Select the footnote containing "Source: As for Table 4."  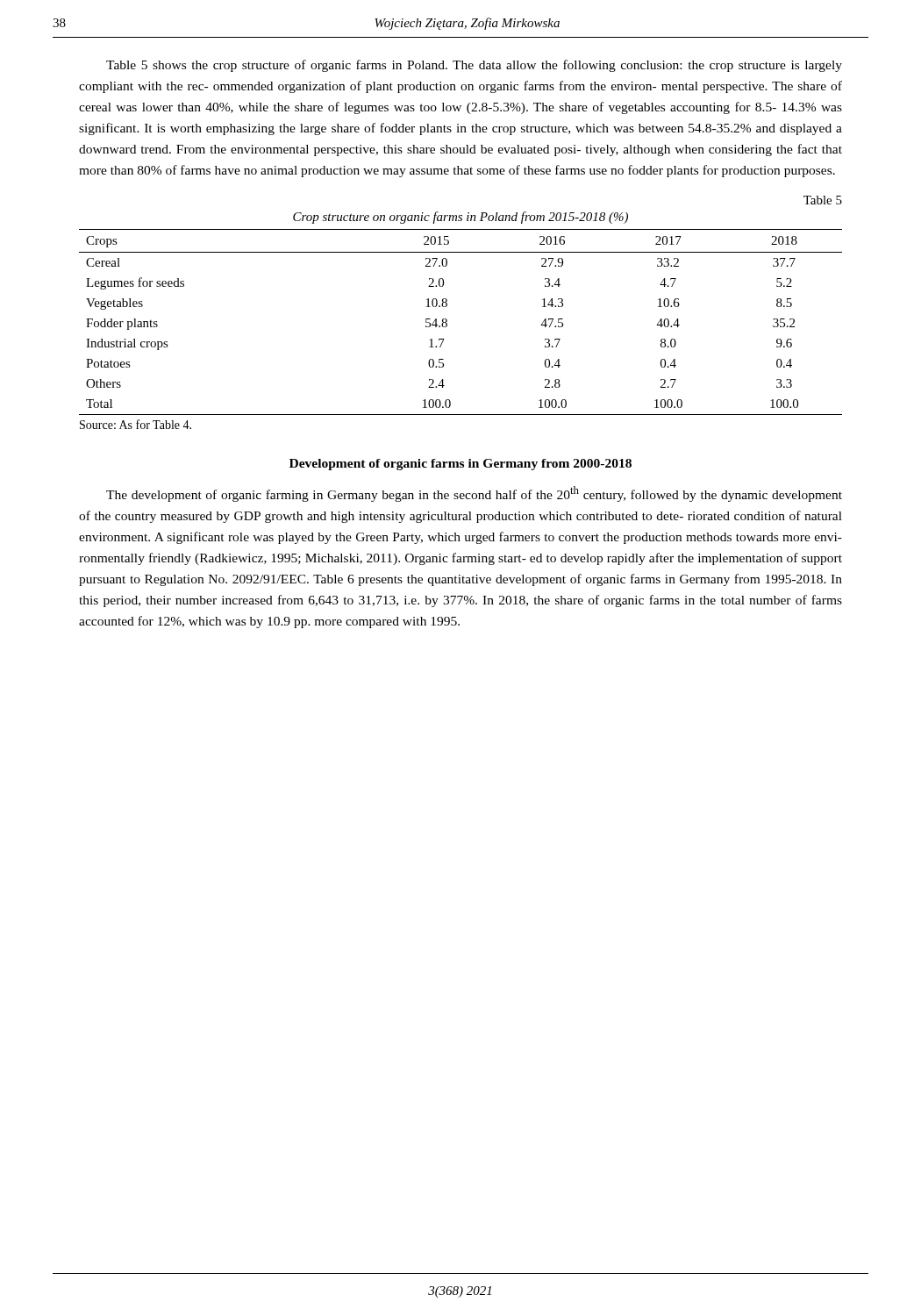[x=136, y=425]
